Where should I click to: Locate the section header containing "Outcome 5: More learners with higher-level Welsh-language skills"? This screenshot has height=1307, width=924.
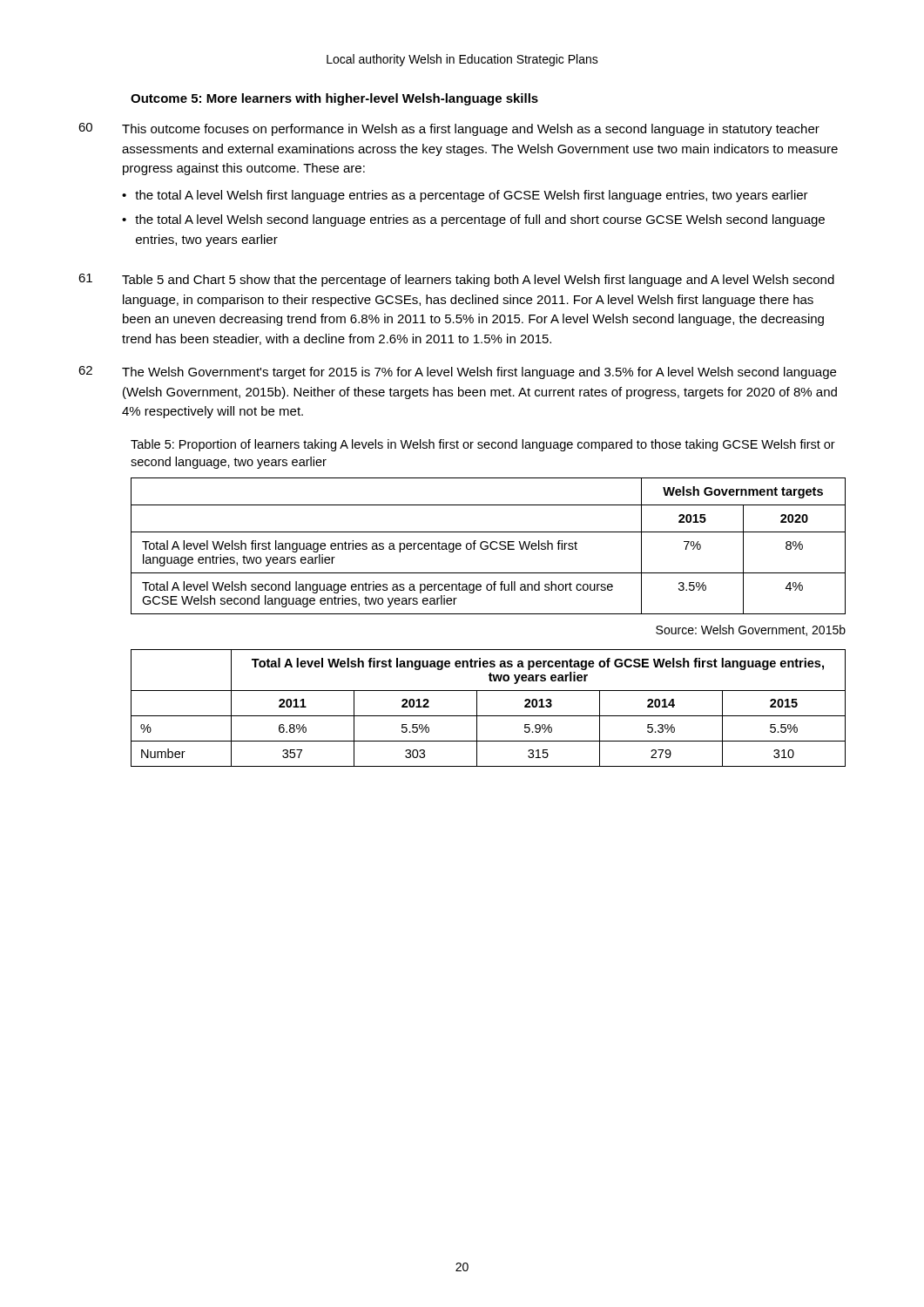(334, 98)
